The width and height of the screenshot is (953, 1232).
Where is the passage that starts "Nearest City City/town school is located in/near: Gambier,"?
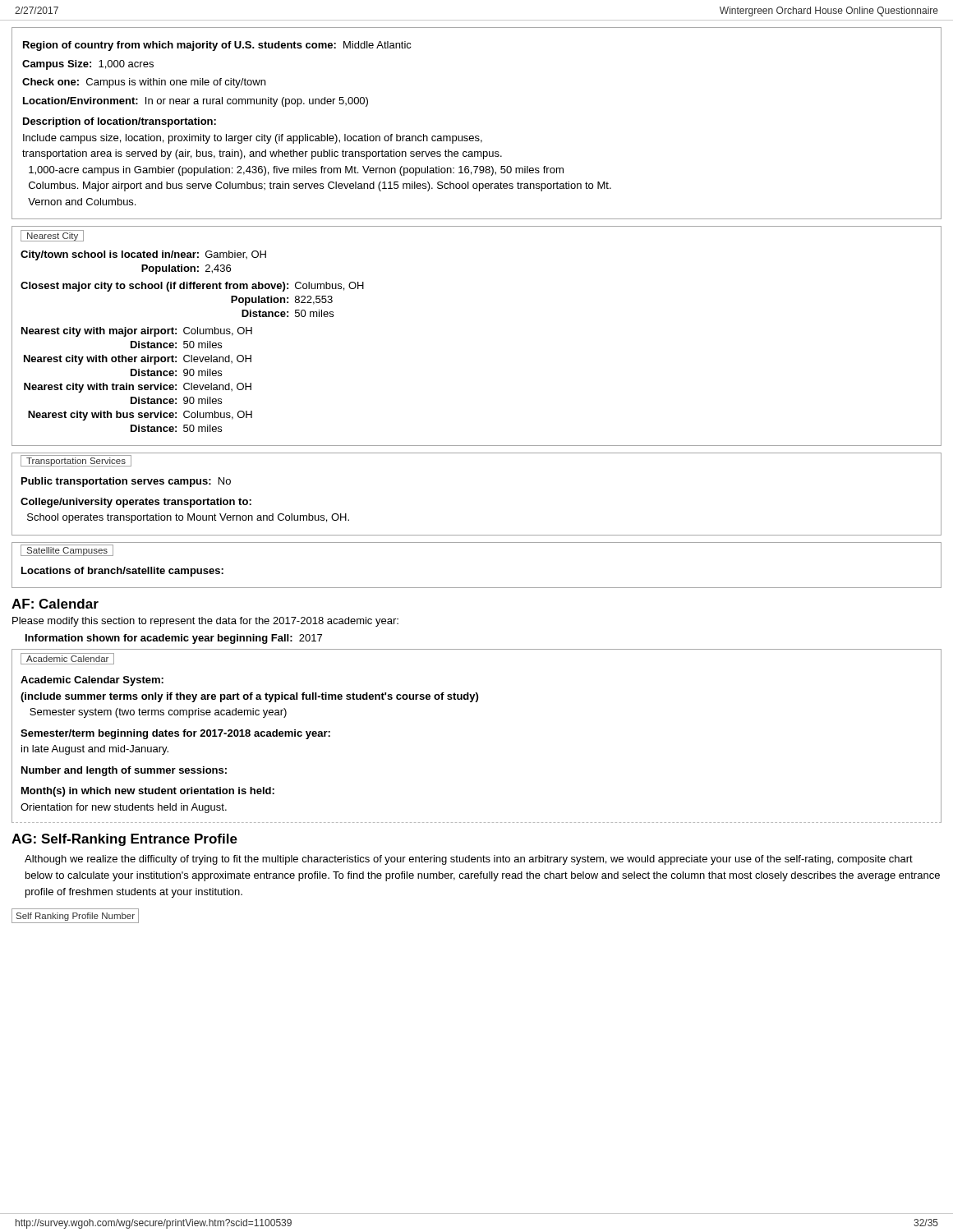[52, 236]
